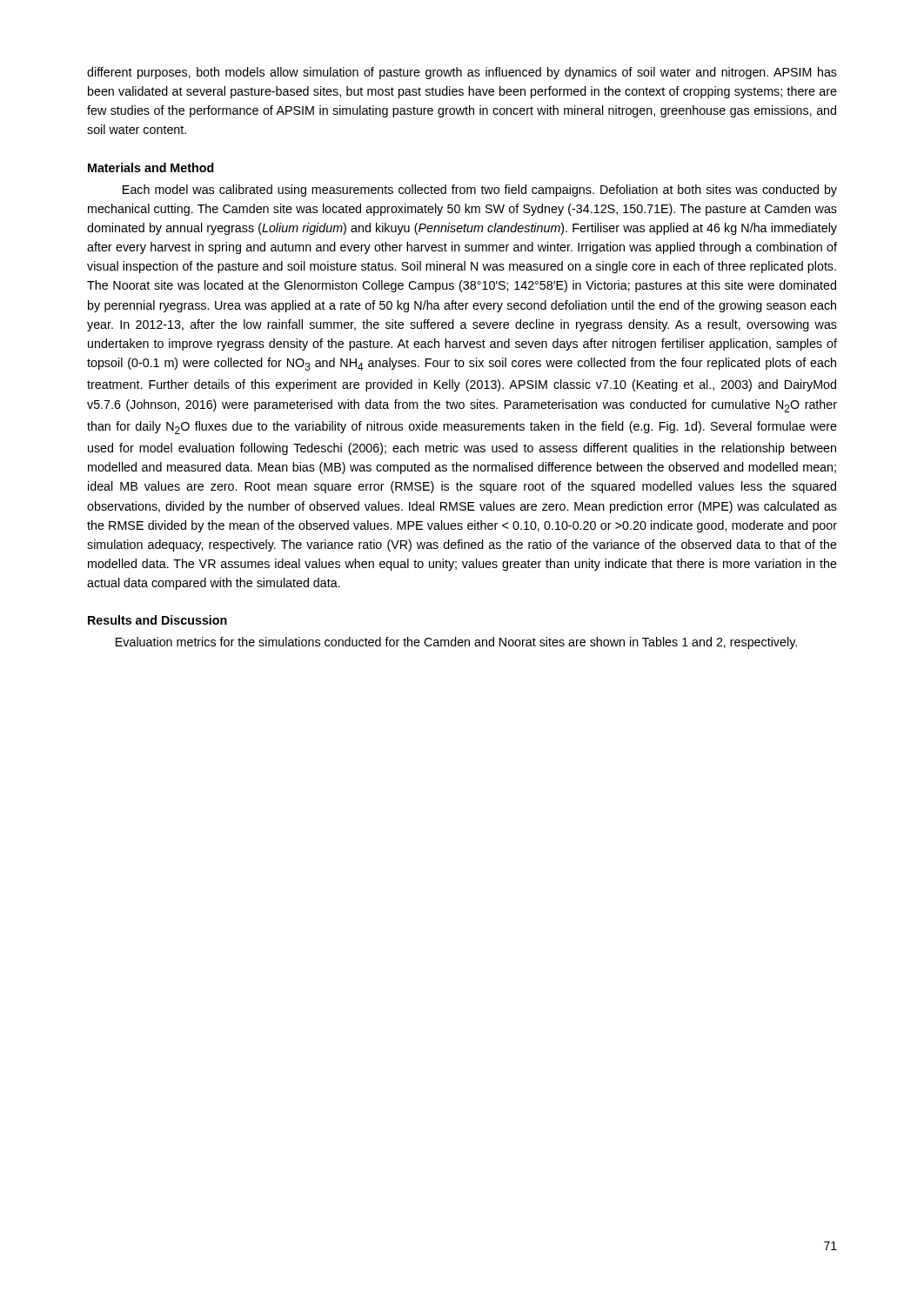The width and height of the screenshot is (924, 1305).
Task: Locate the text starting "Materials and Method"
Action: (x=151, y=168)
